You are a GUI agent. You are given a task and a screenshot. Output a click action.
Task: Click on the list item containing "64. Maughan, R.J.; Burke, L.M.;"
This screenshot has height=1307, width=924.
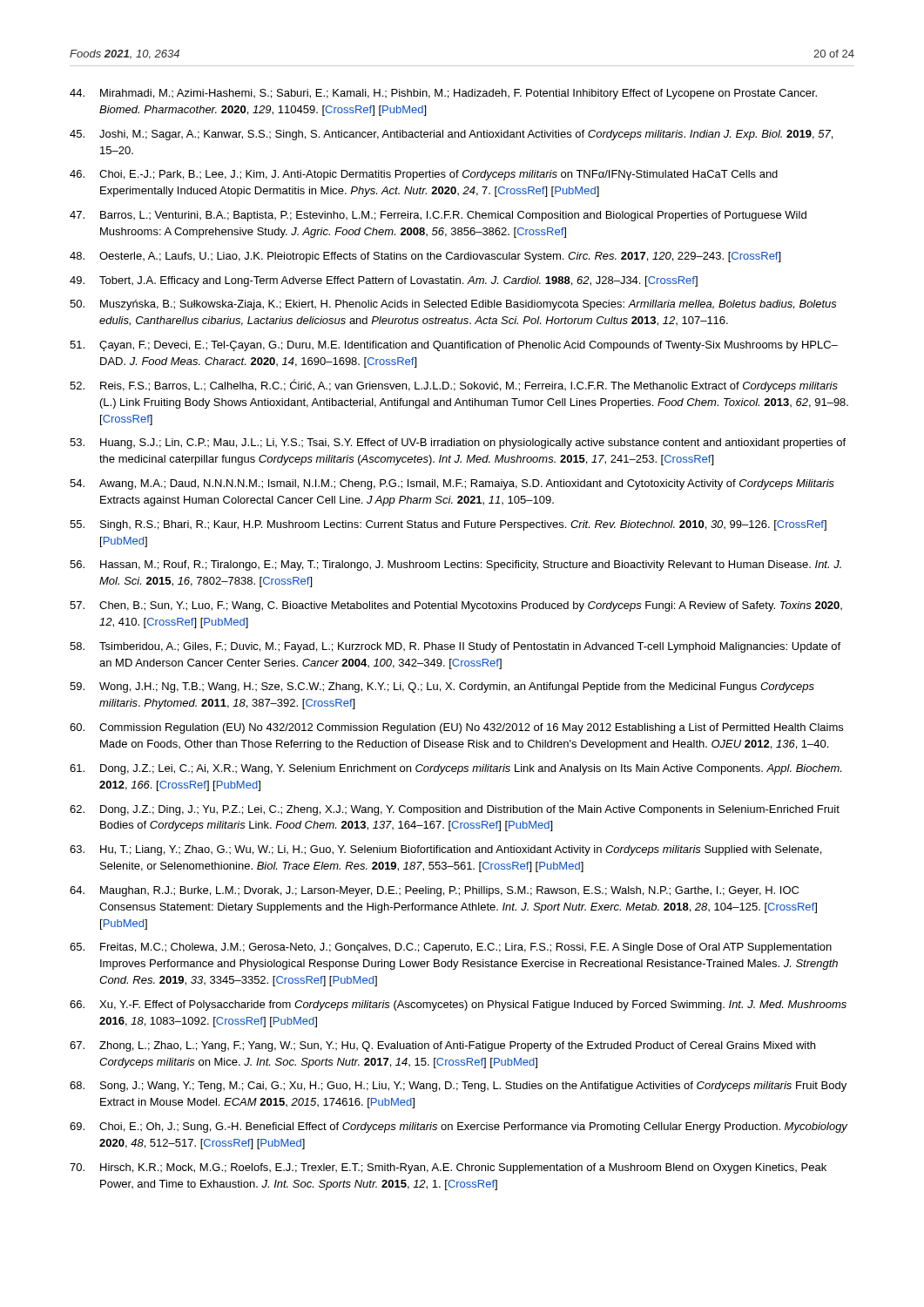tap(462, 907)
